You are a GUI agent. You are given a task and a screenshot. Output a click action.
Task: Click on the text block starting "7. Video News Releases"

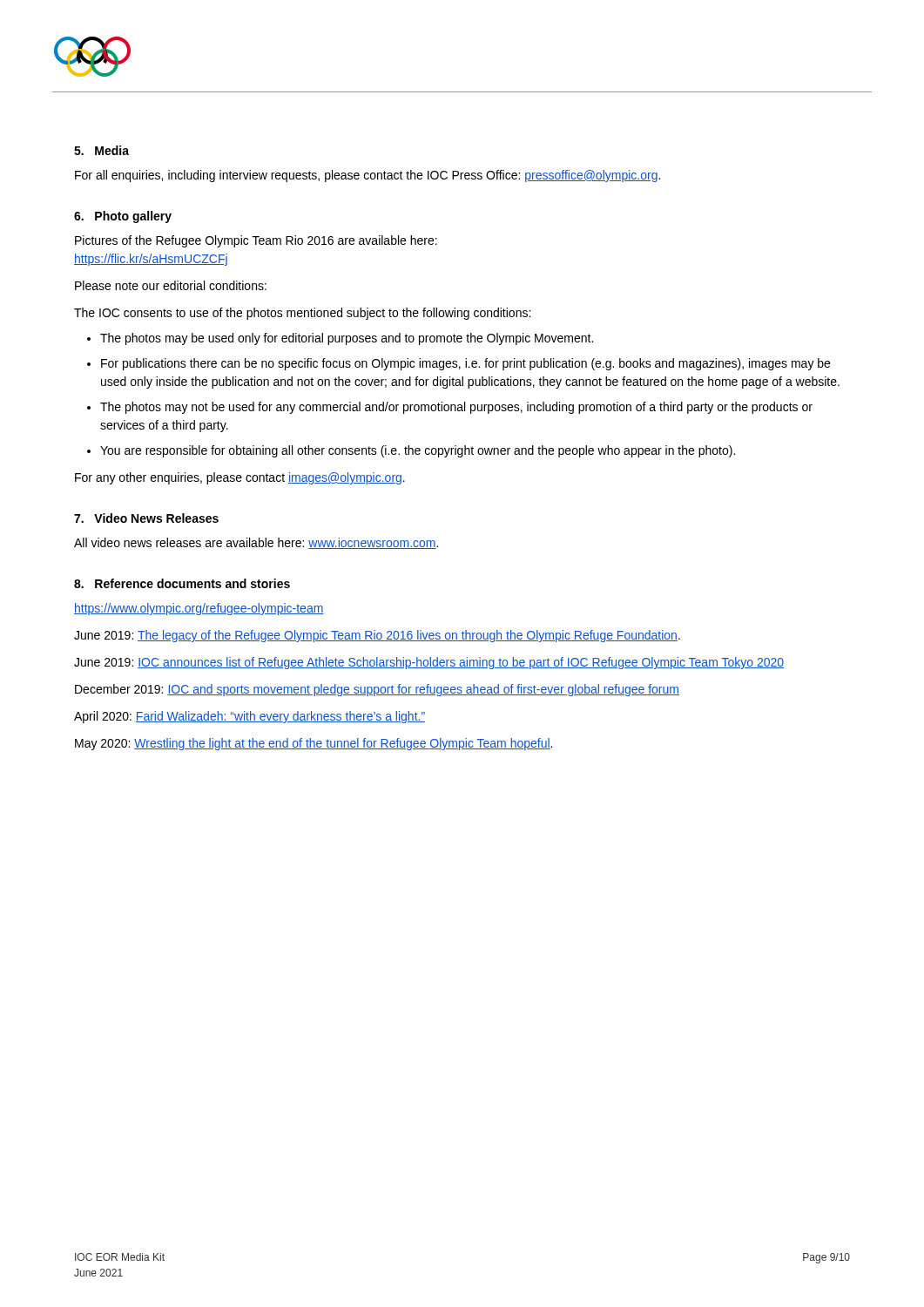(146, 518)
